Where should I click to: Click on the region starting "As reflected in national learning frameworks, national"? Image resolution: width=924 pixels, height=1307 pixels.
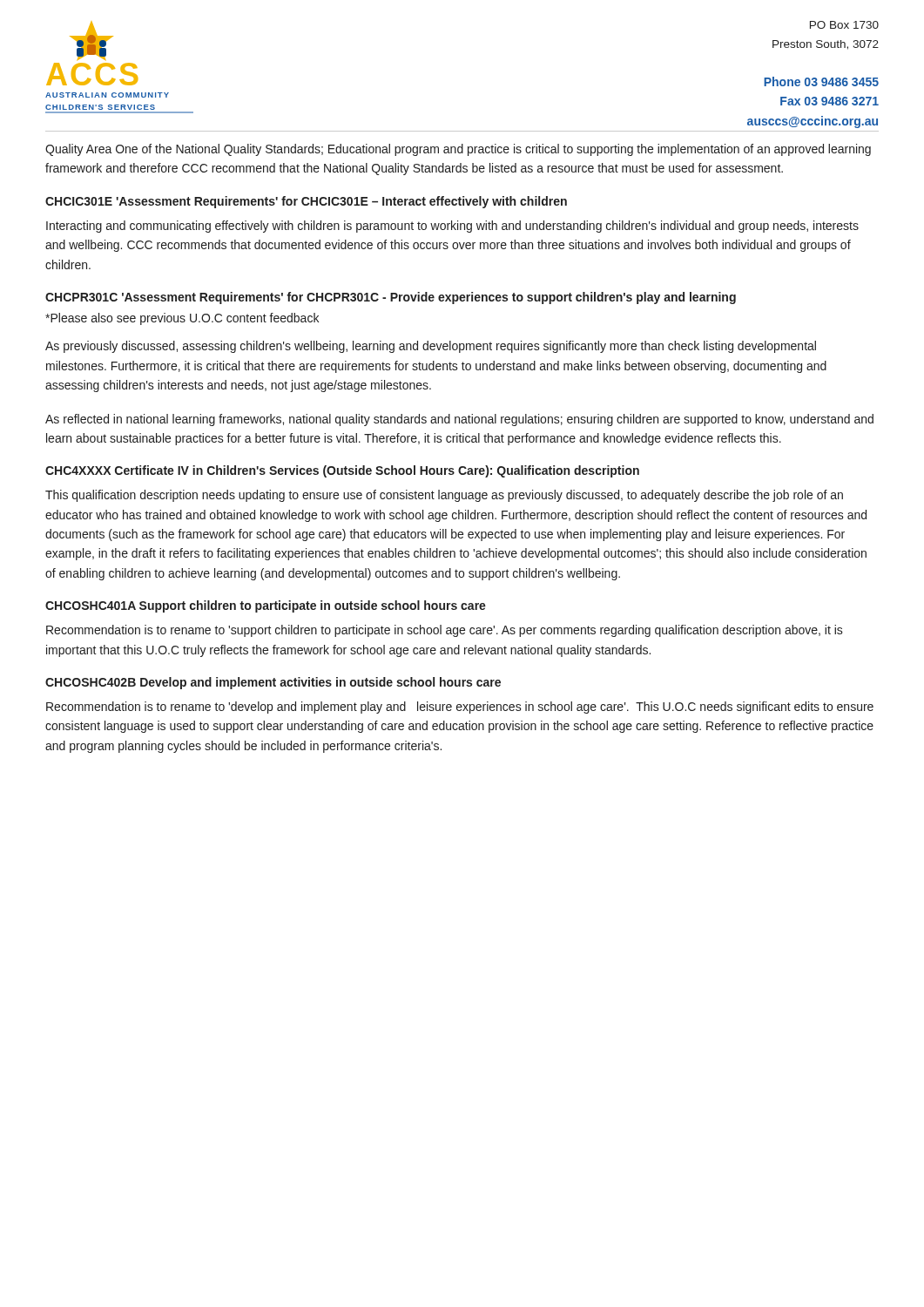tap(460, 428)
